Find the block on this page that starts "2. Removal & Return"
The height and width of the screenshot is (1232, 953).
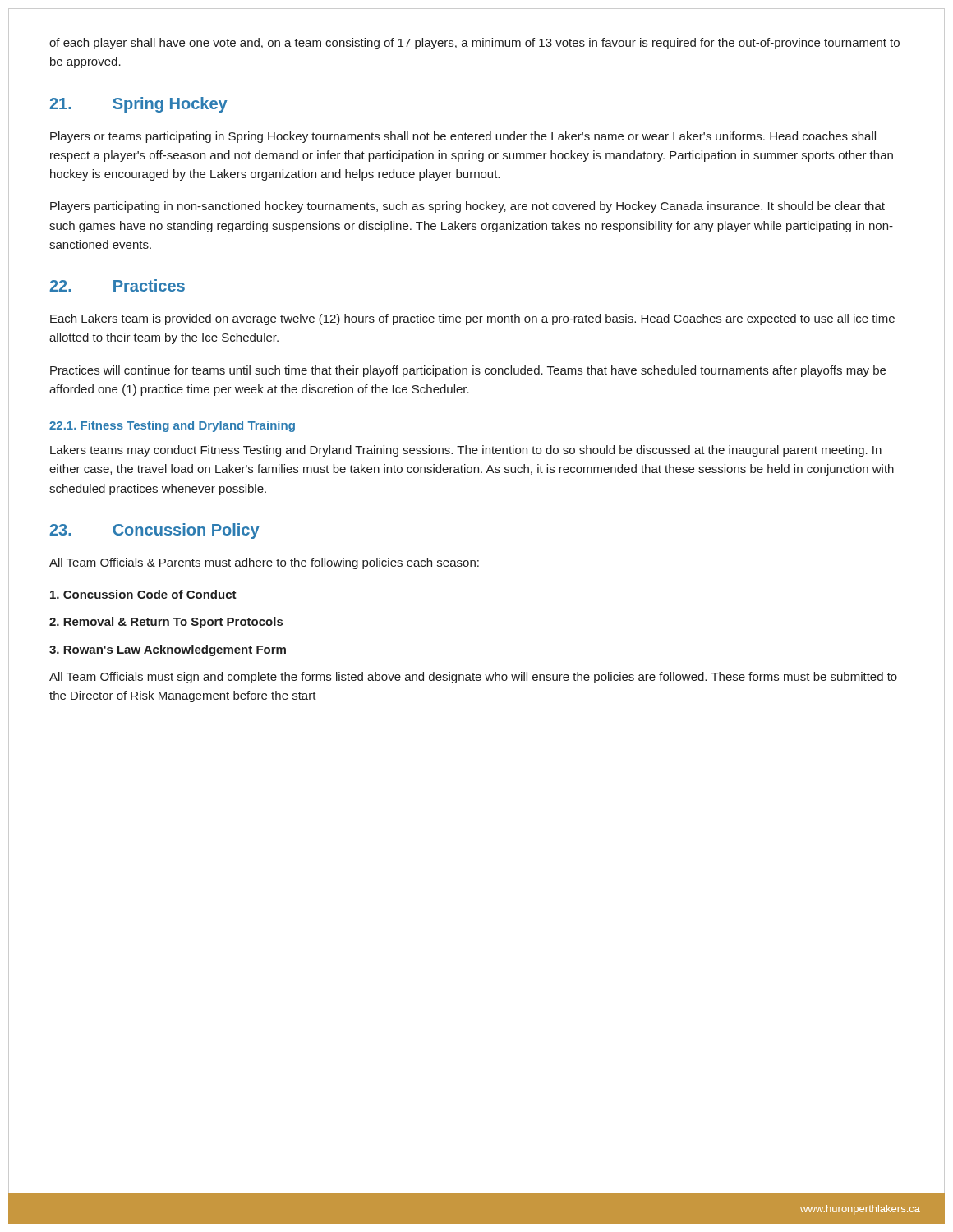click(x=166, y=622)
